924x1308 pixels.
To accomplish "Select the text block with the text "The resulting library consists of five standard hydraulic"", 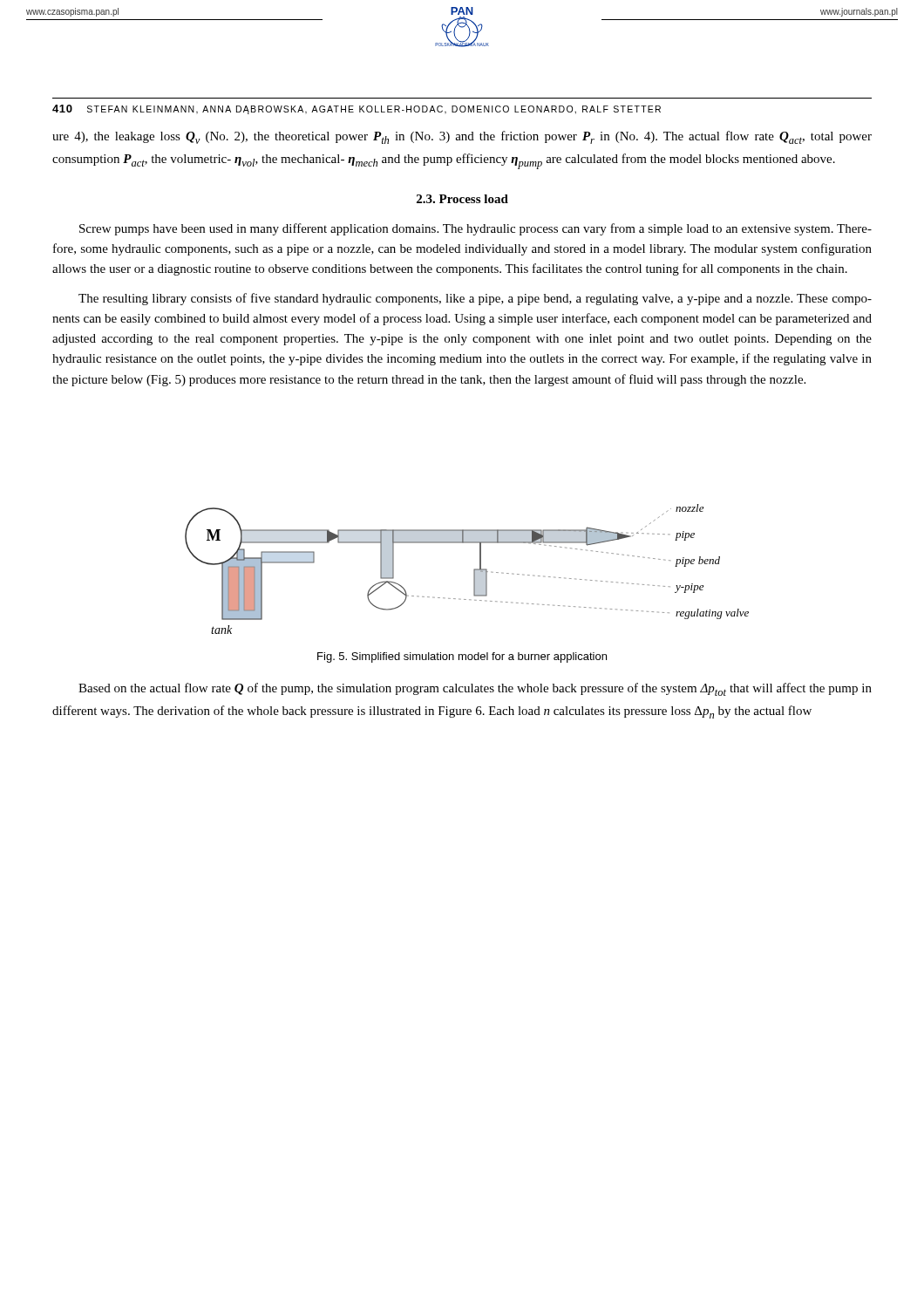I will 462,338.
